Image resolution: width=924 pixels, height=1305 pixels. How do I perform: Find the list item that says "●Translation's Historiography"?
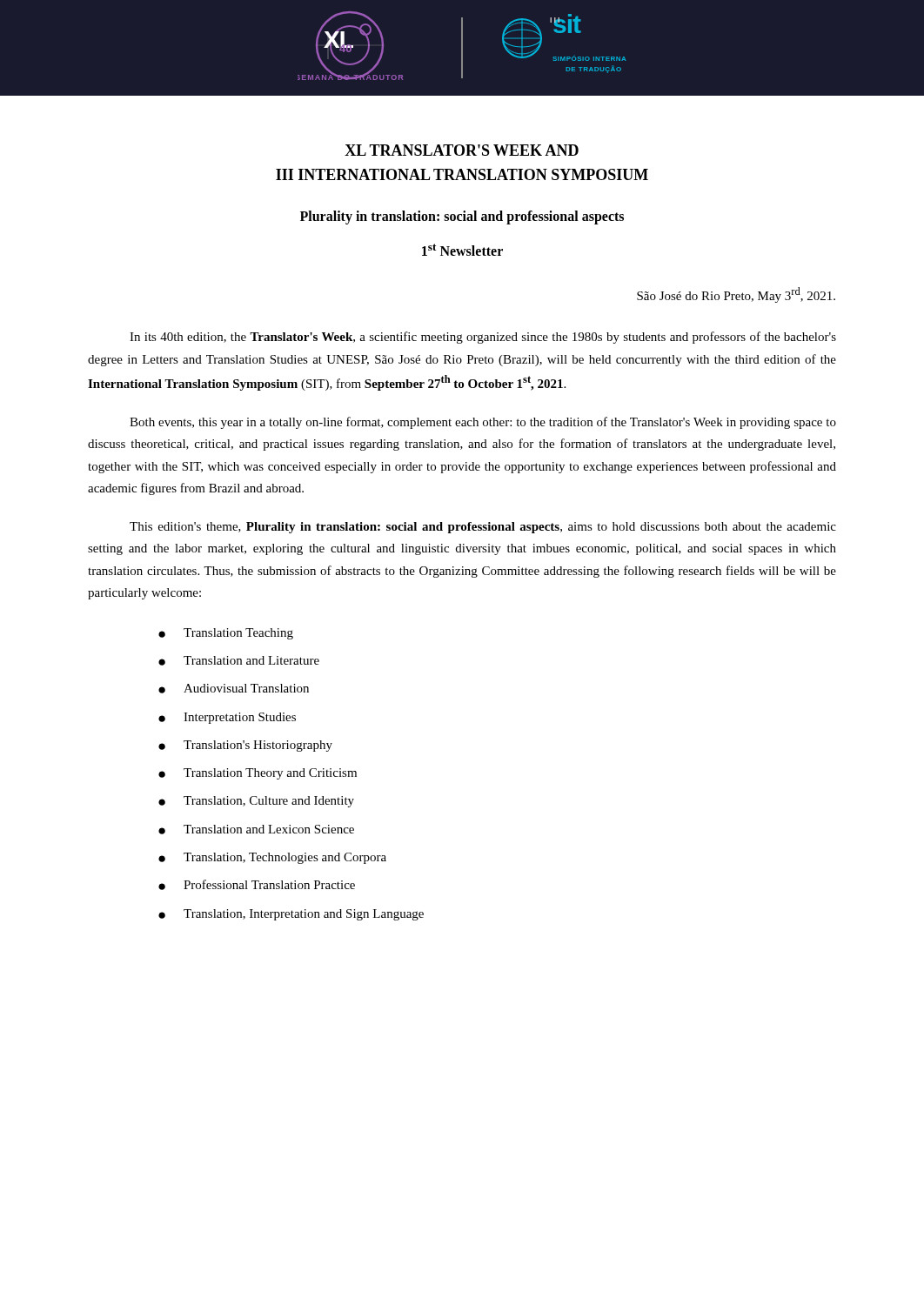pos(245,746)
